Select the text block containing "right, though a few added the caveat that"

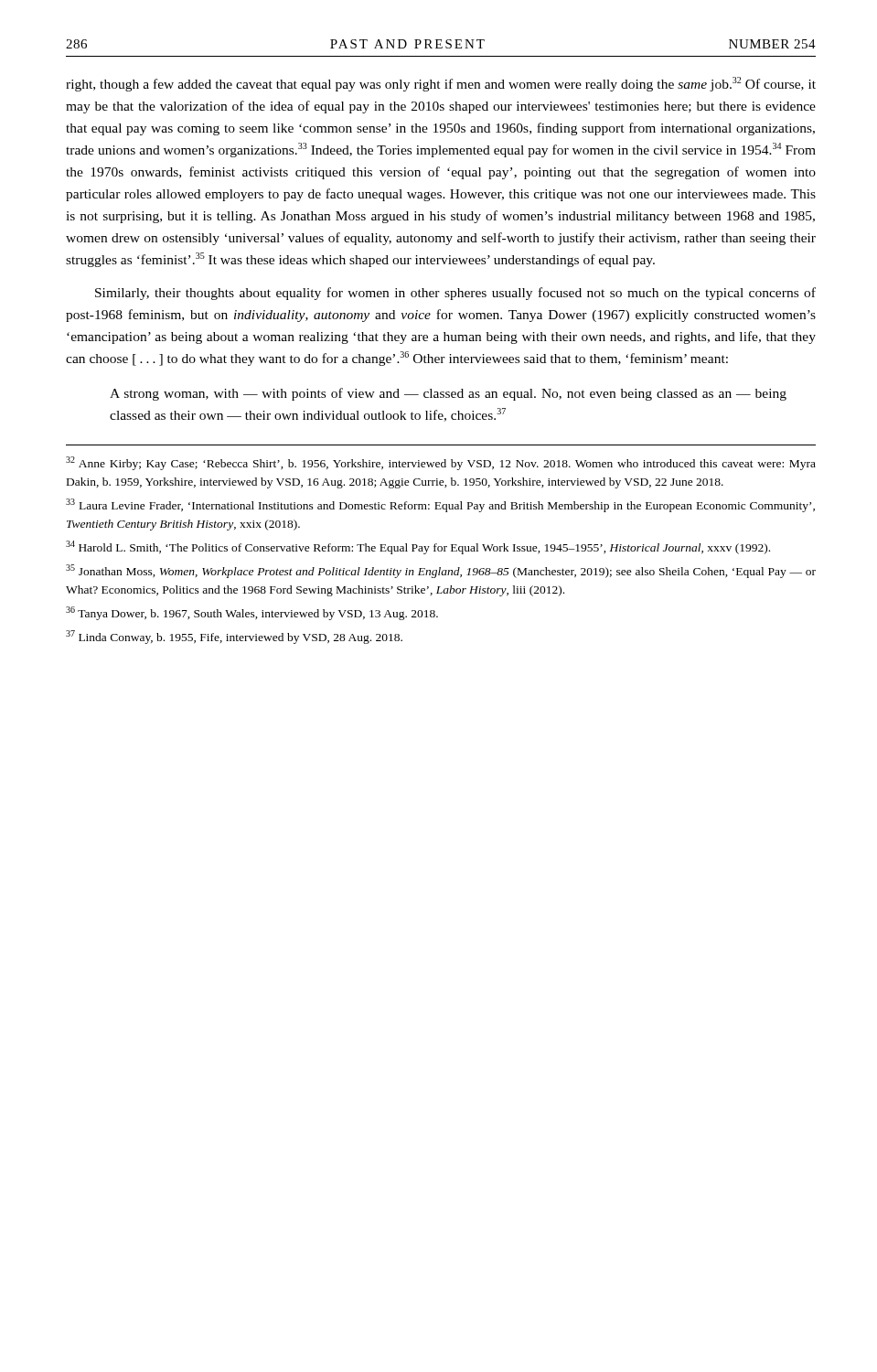(x=441, y=221)
